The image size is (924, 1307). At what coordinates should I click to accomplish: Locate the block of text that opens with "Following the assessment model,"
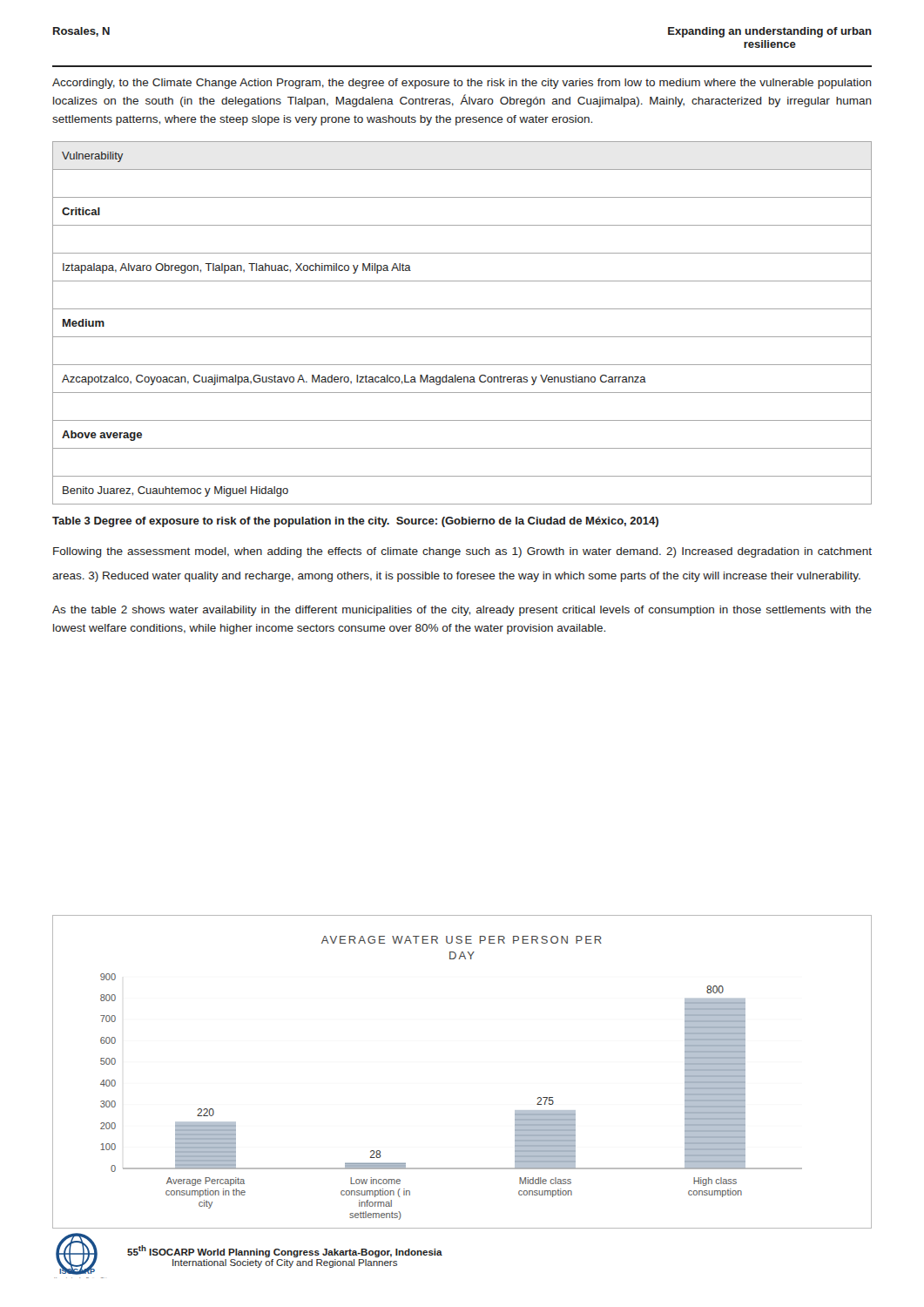462,563
